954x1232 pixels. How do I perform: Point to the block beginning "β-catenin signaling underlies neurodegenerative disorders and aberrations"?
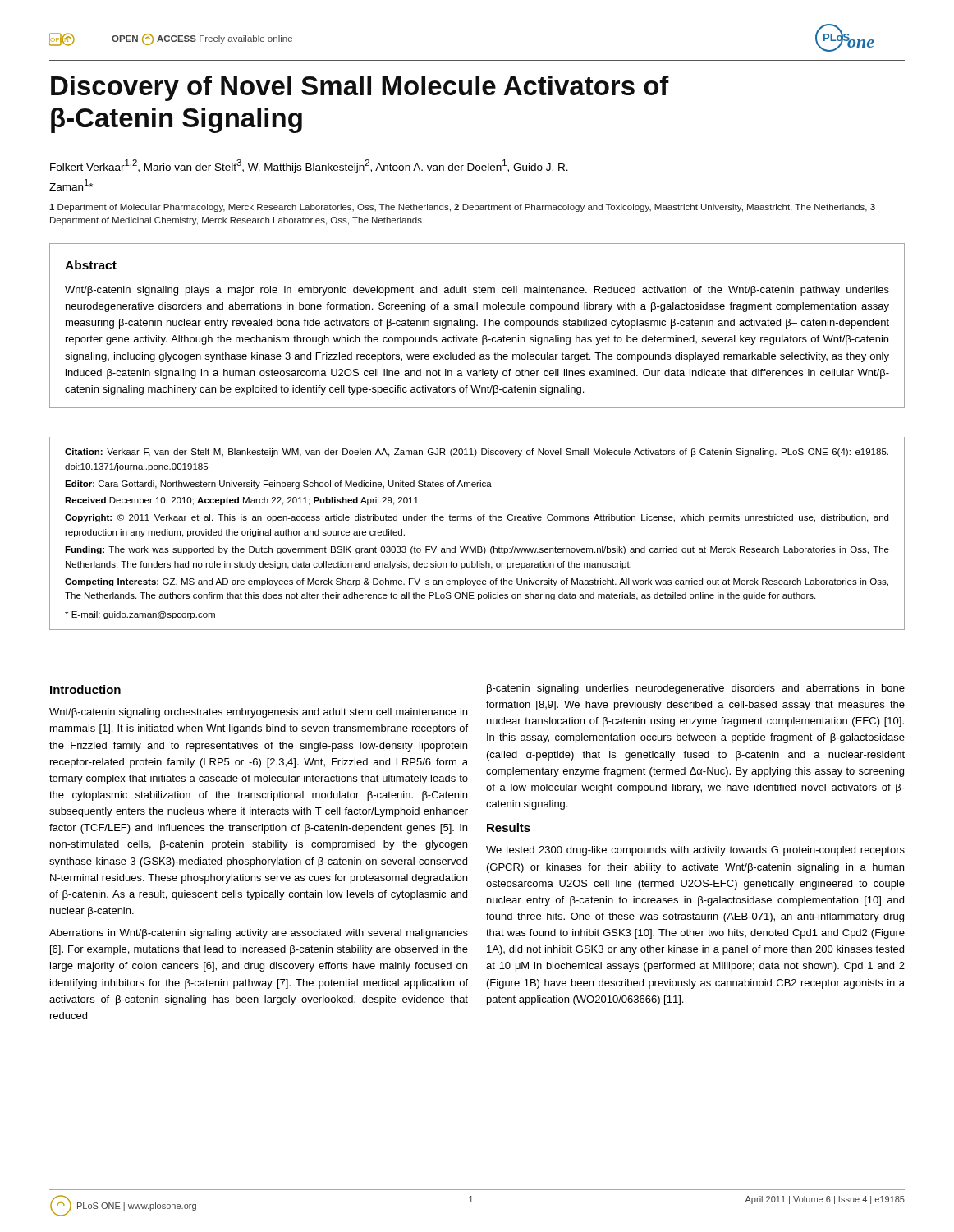point(695,746)
